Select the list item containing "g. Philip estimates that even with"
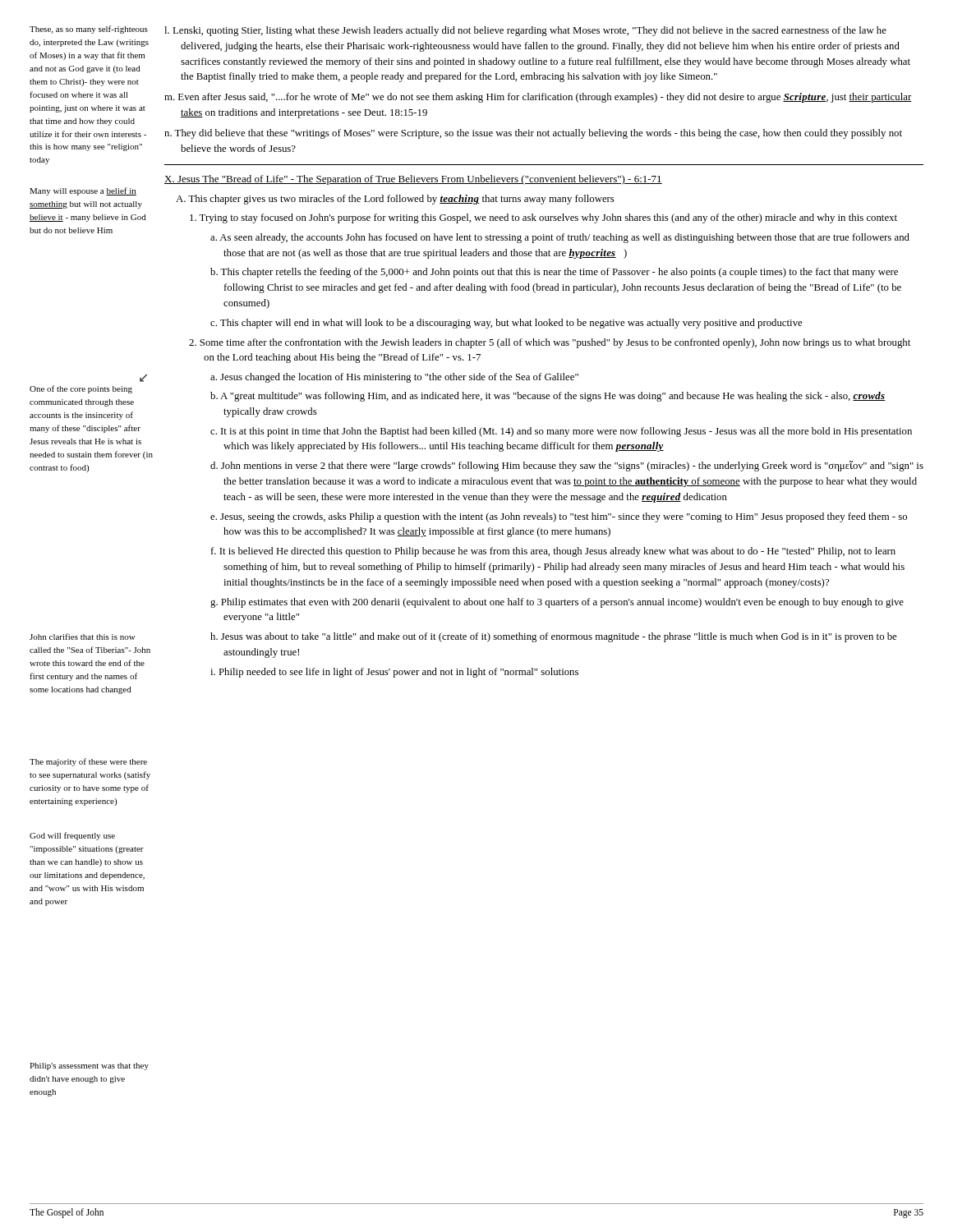Screen dimensions: 1232x953 point(557,609)
